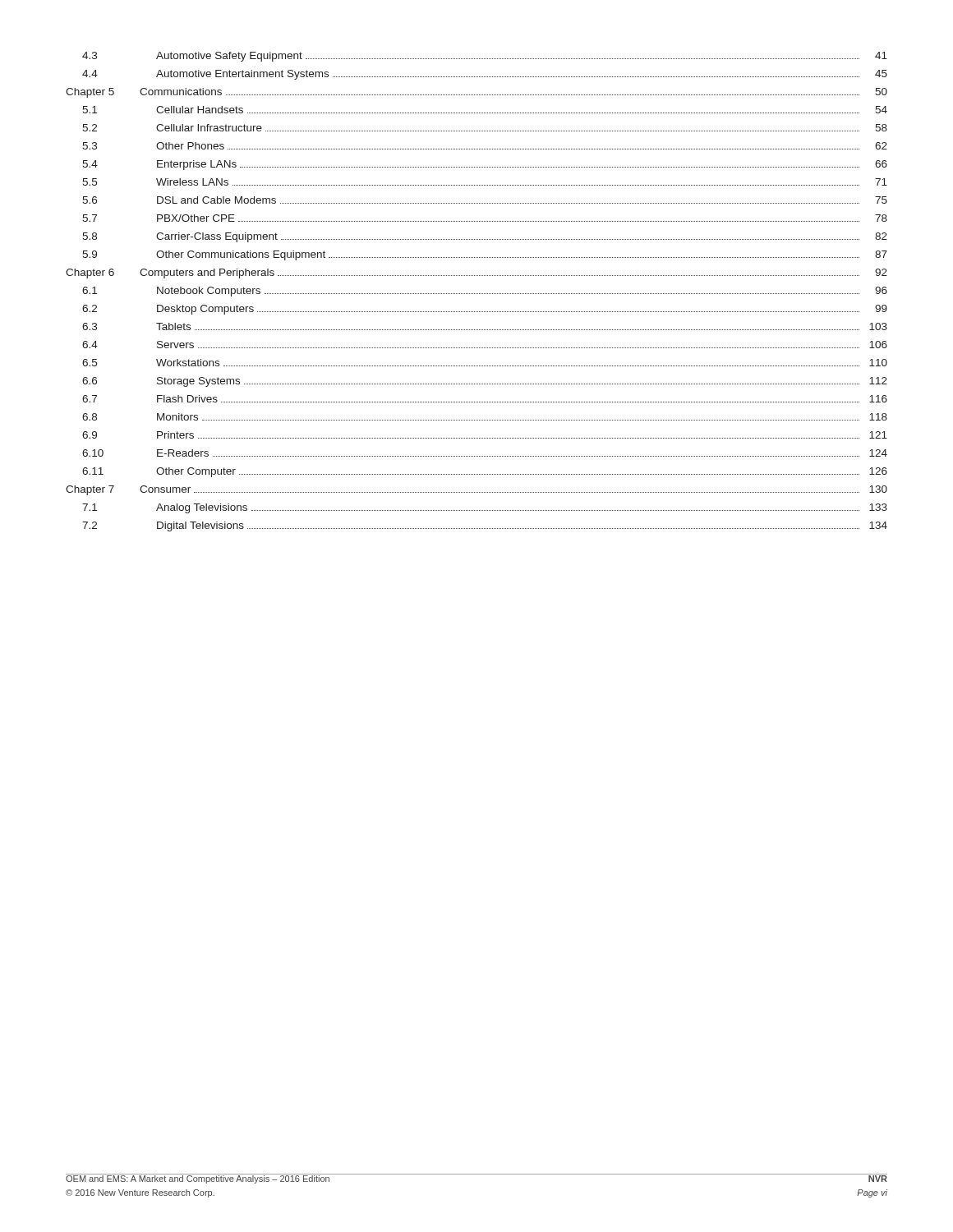Screen dimensions: 1232x953
Task: Find the text starting "7.1 Analog Televisions 133"
Action: [476, 507]
